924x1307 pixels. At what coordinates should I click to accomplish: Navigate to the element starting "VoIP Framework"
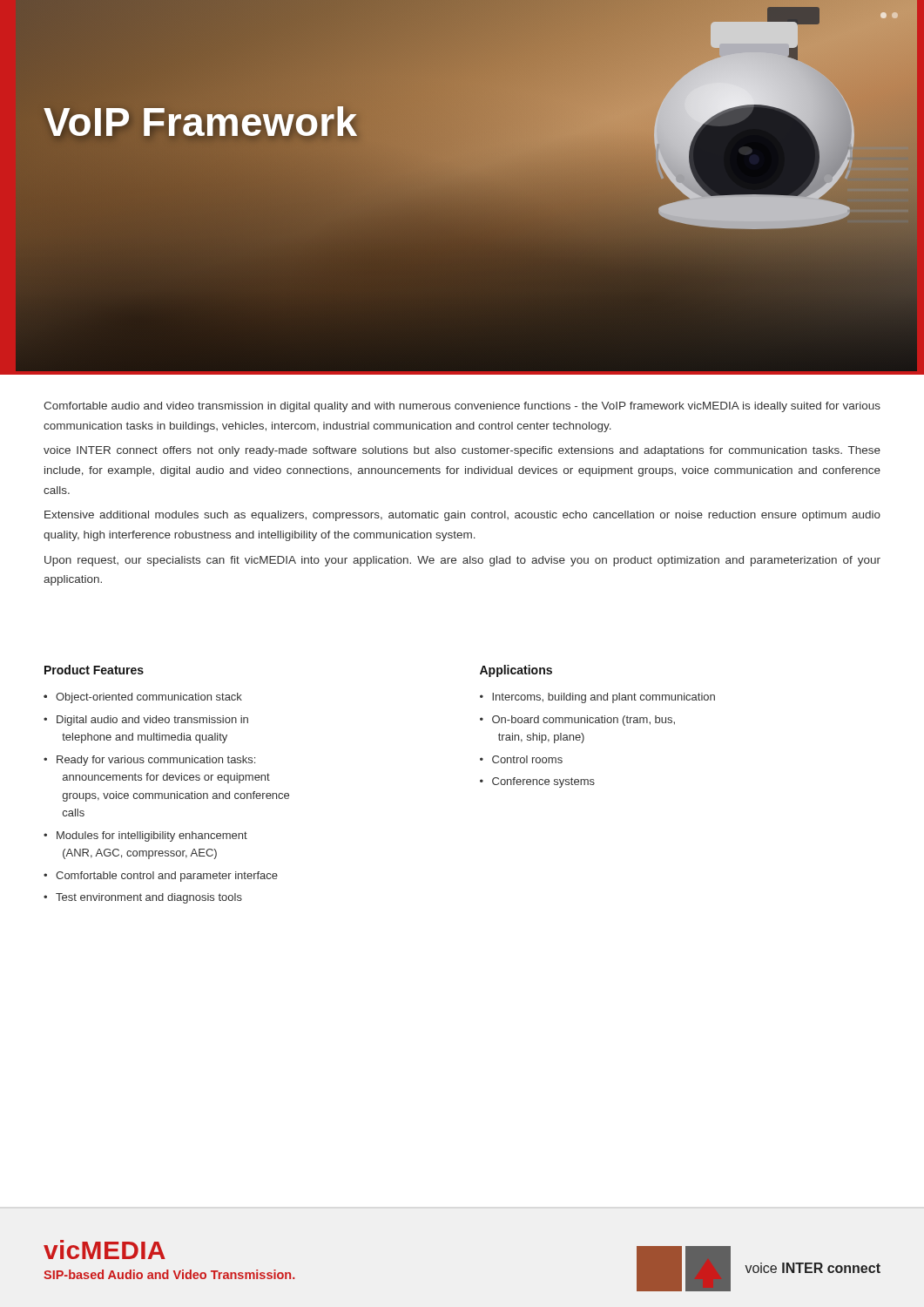[x=200, y=122]
